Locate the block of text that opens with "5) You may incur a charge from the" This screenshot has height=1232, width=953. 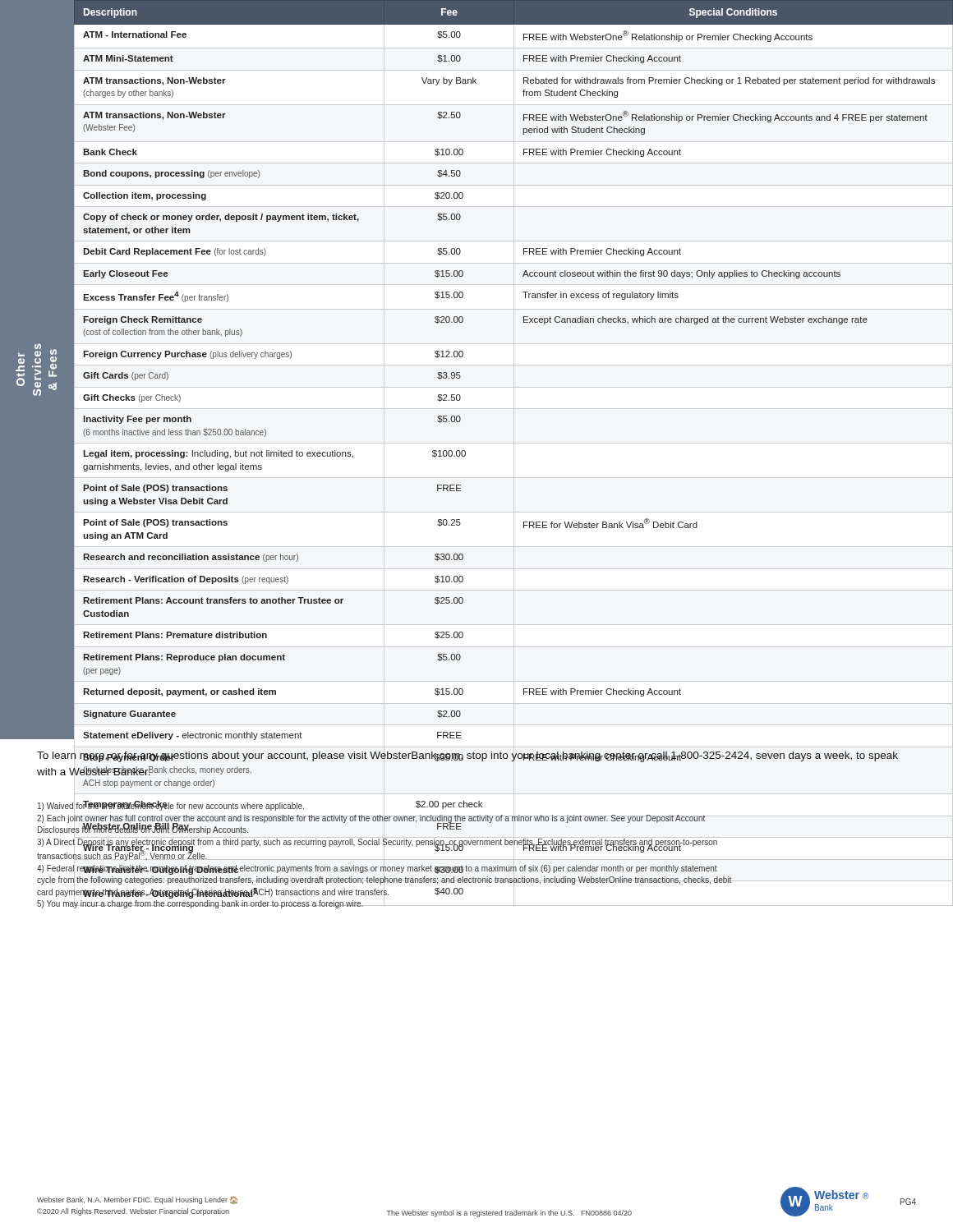click(200, 904)
